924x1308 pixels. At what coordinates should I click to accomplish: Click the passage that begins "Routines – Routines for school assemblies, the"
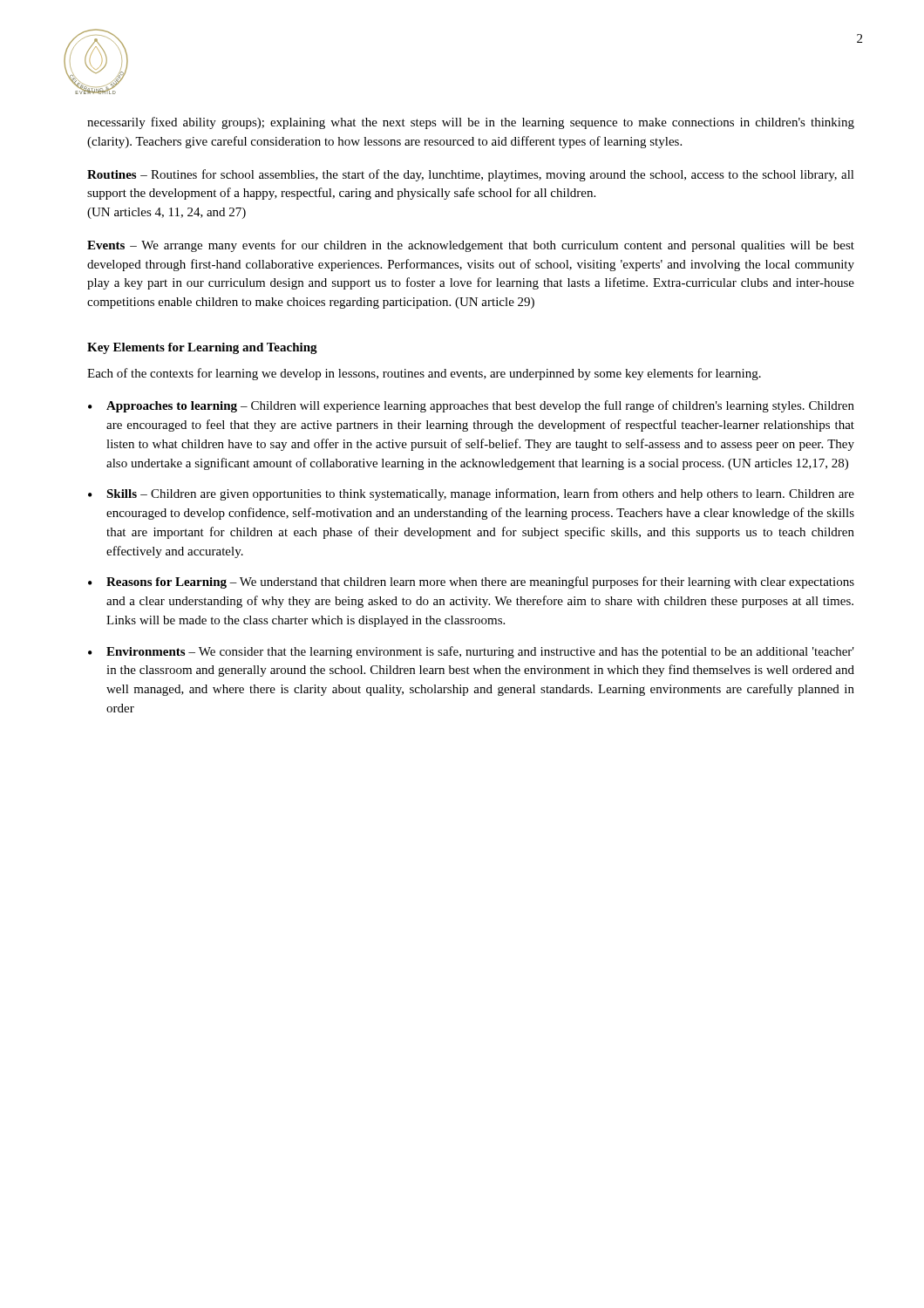471,193
